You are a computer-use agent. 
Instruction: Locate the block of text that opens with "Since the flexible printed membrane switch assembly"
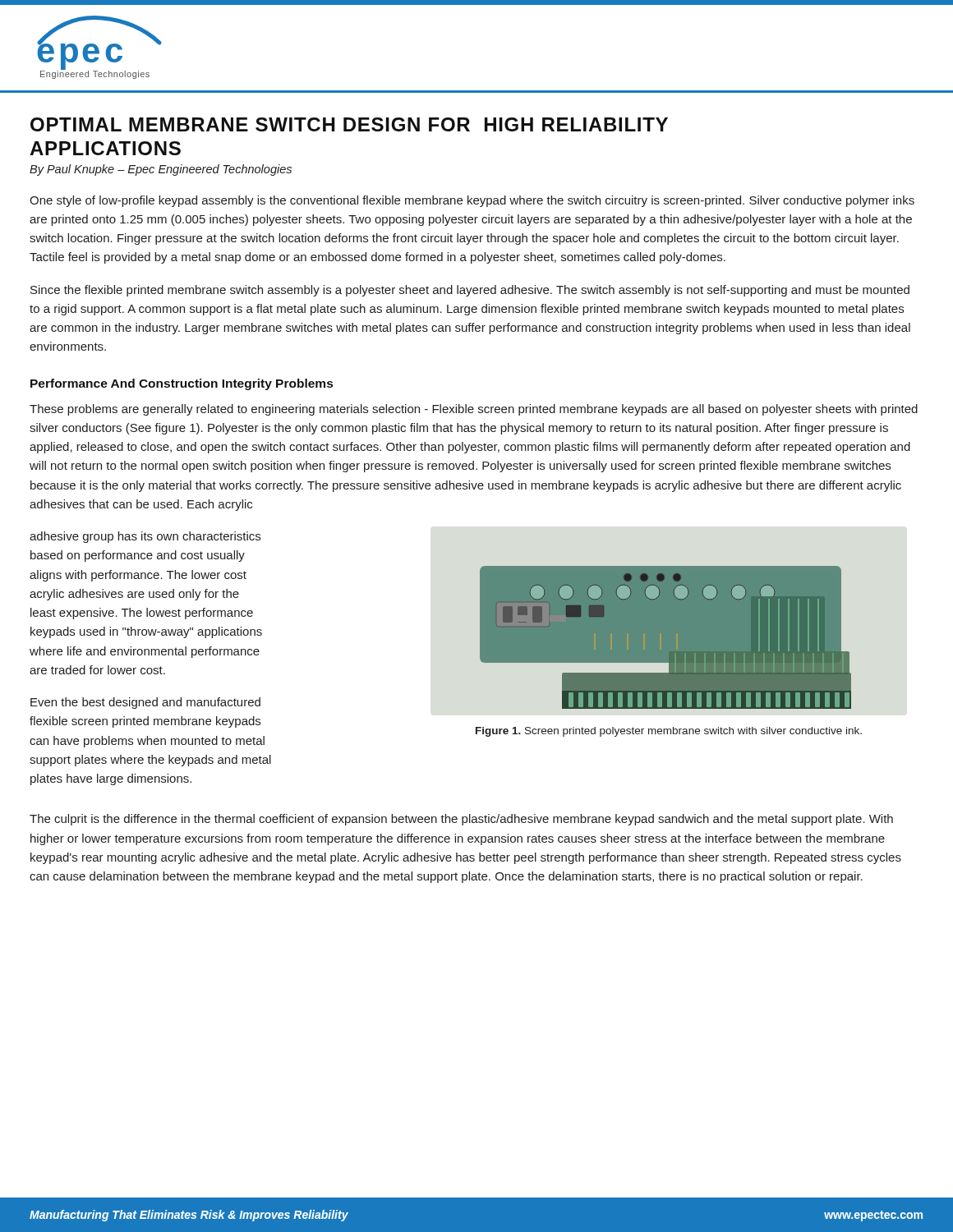click(x=470, y=318)
